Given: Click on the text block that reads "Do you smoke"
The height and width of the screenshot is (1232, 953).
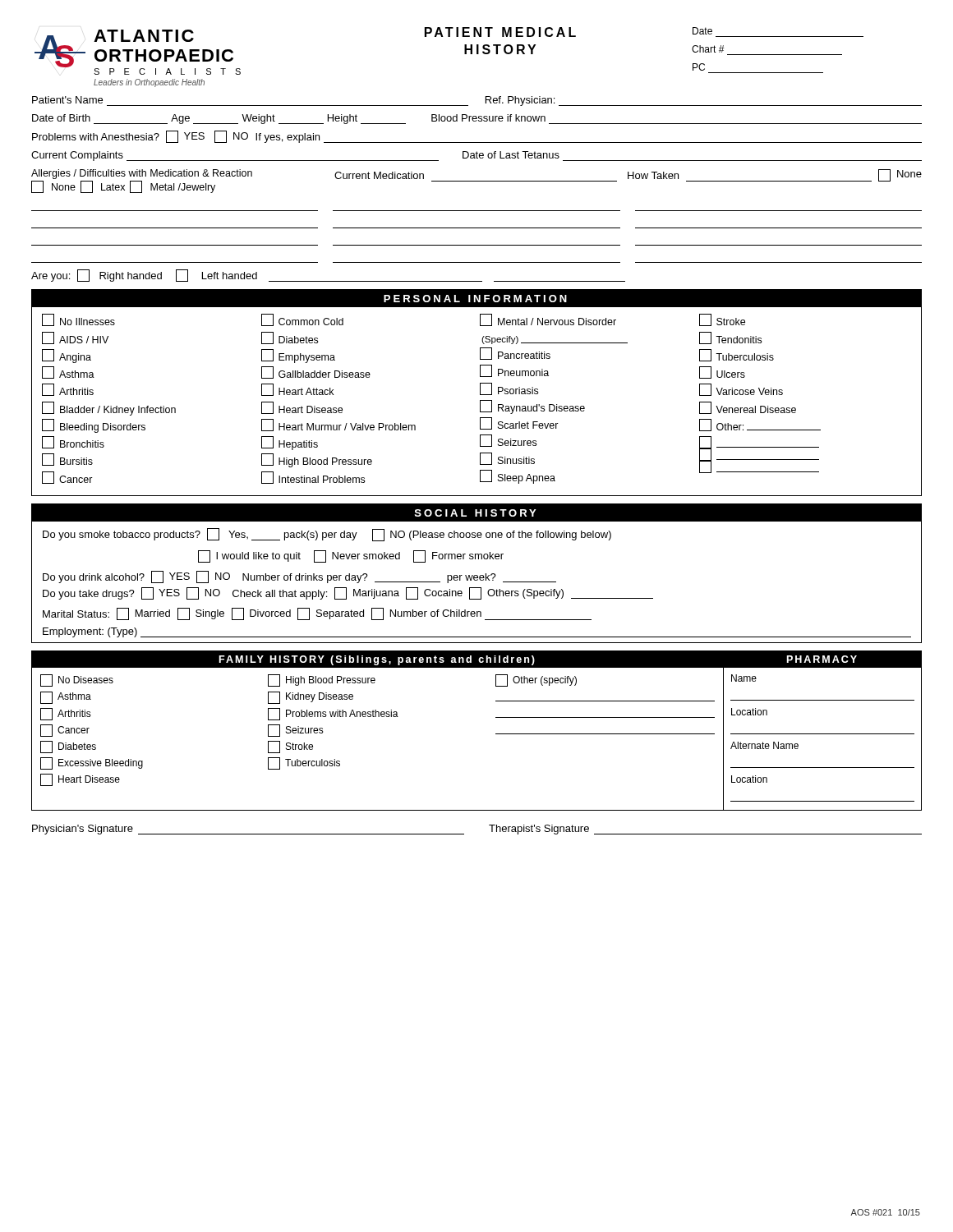Looking at the screenshot, I should pos(476,545).
